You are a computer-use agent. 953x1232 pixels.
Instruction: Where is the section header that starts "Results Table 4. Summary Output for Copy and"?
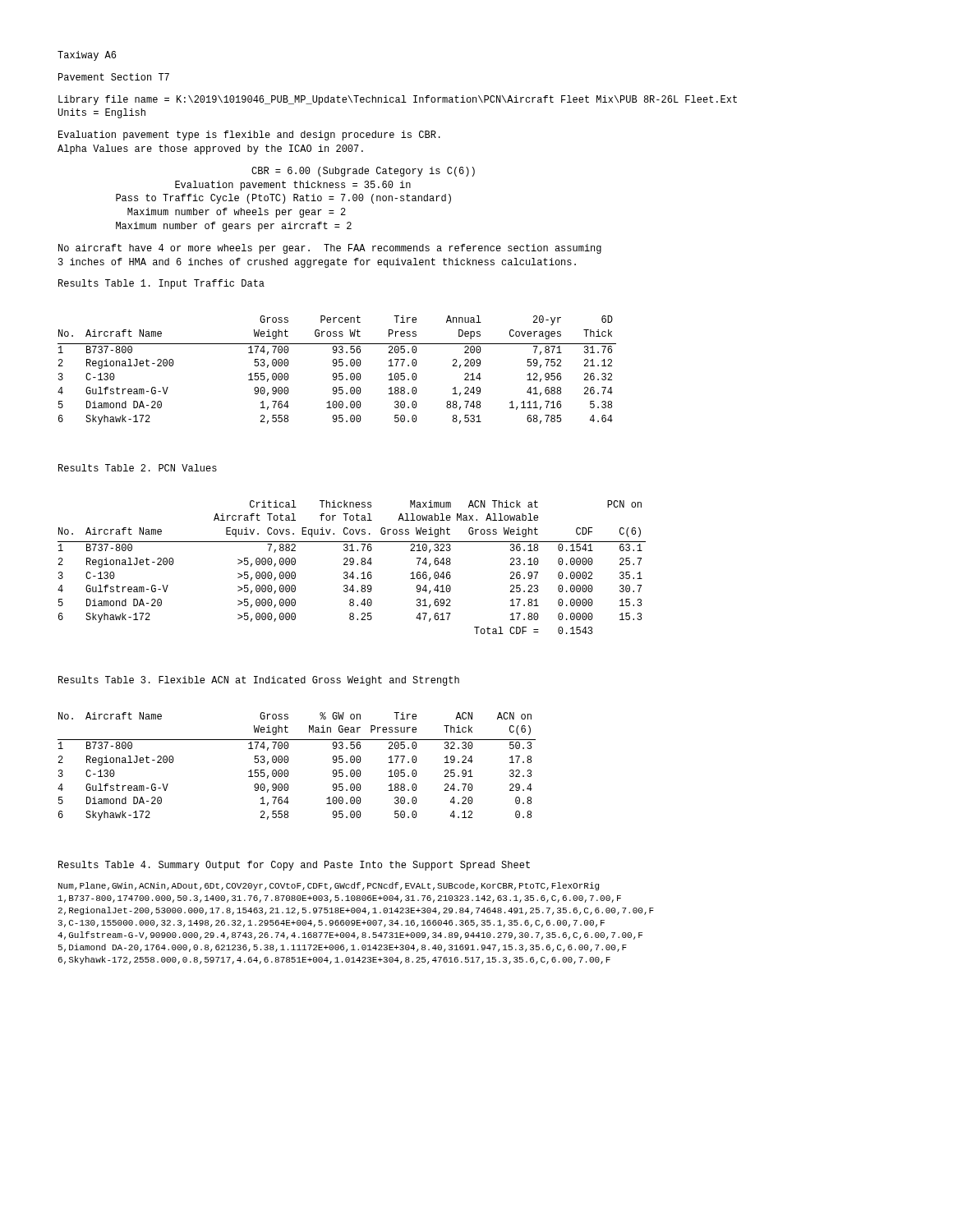tap(294, 865)
